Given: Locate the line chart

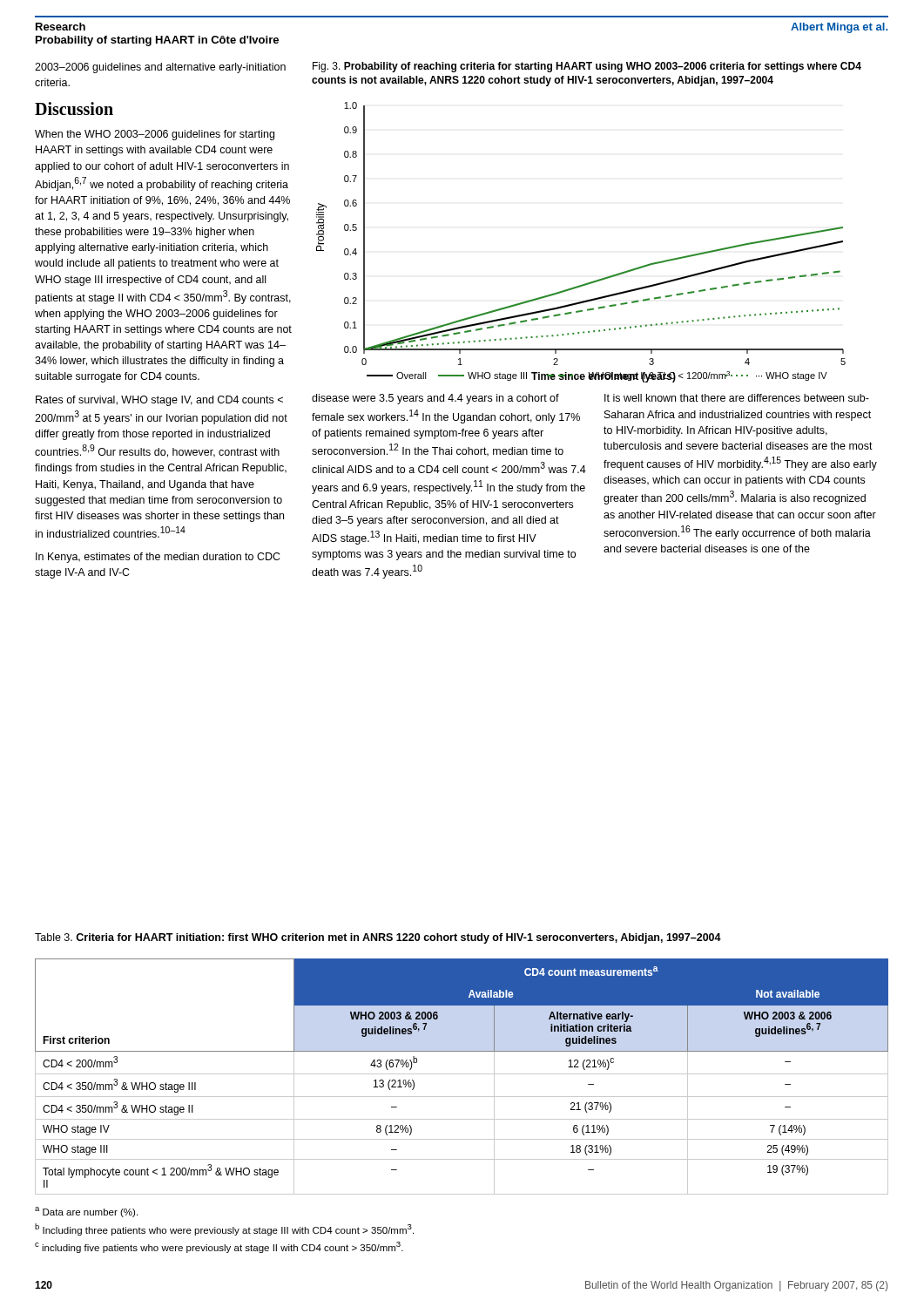Looking at the screenshot, I should coord(595,241).
